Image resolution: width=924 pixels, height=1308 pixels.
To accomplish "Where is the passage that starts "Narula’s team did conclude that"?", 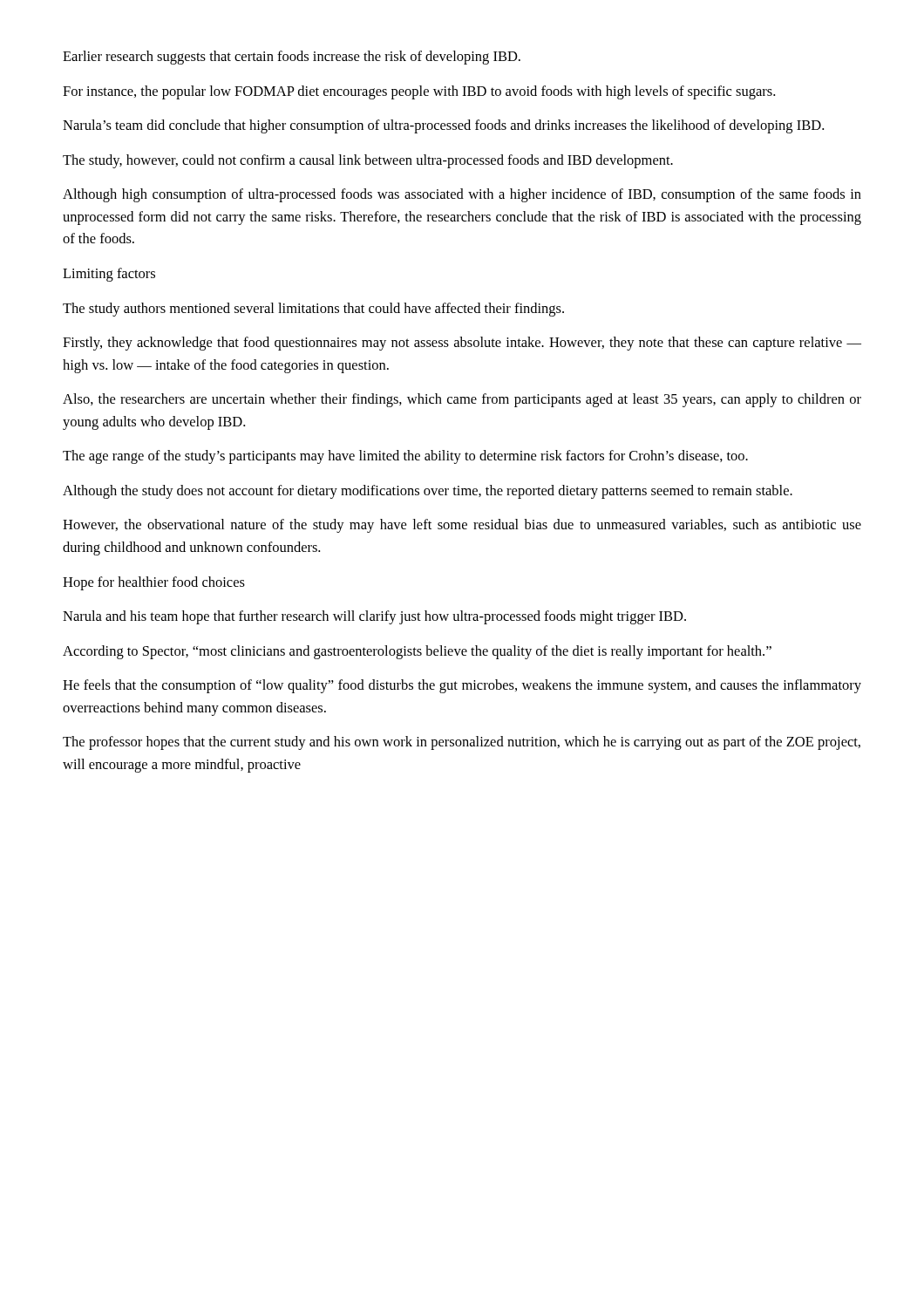I will 444,125.
